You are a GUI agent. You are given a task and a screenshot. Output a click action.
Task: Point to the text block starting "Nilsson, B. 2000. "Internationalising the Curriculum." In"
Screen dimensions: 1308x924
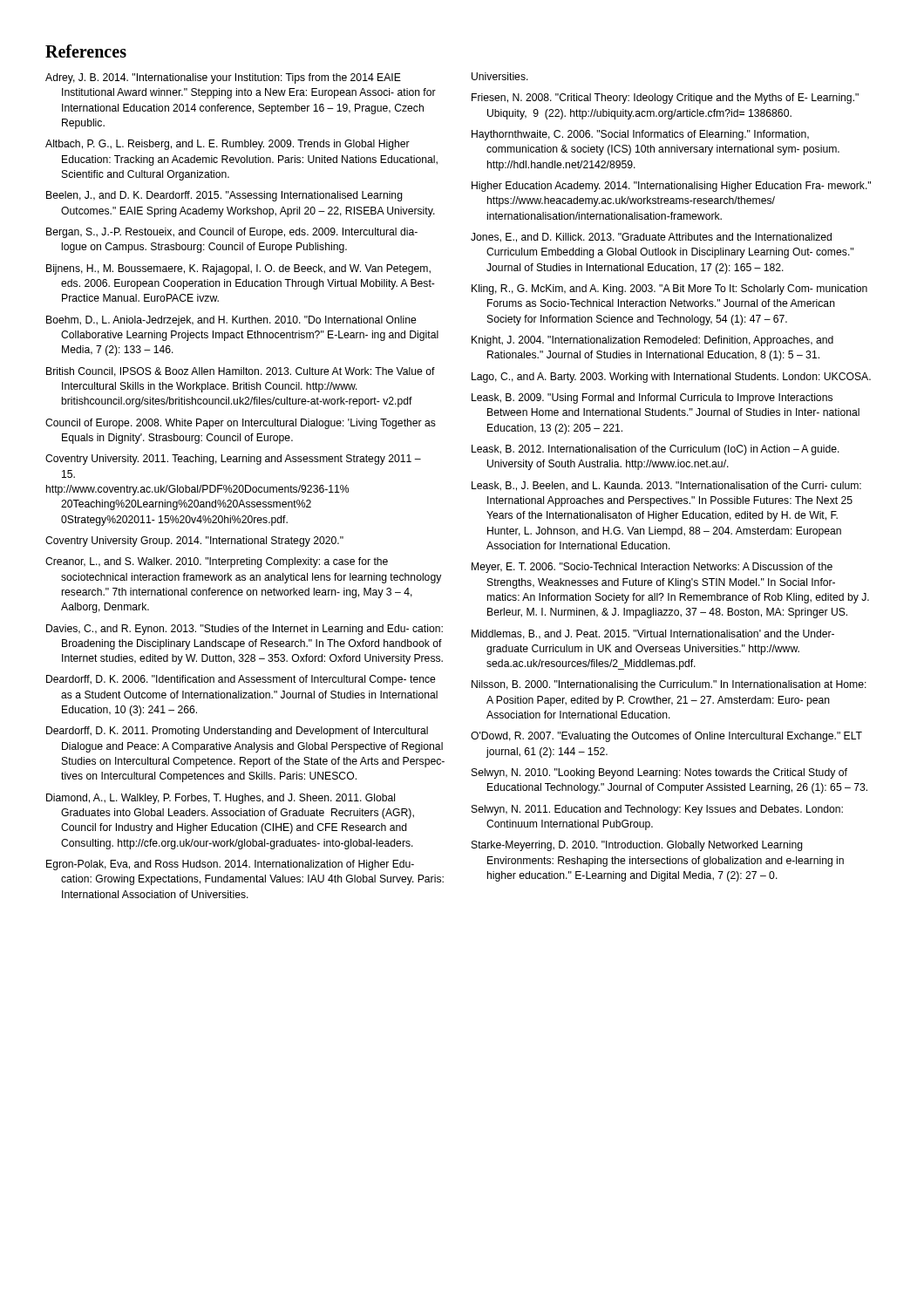(669, 700)
